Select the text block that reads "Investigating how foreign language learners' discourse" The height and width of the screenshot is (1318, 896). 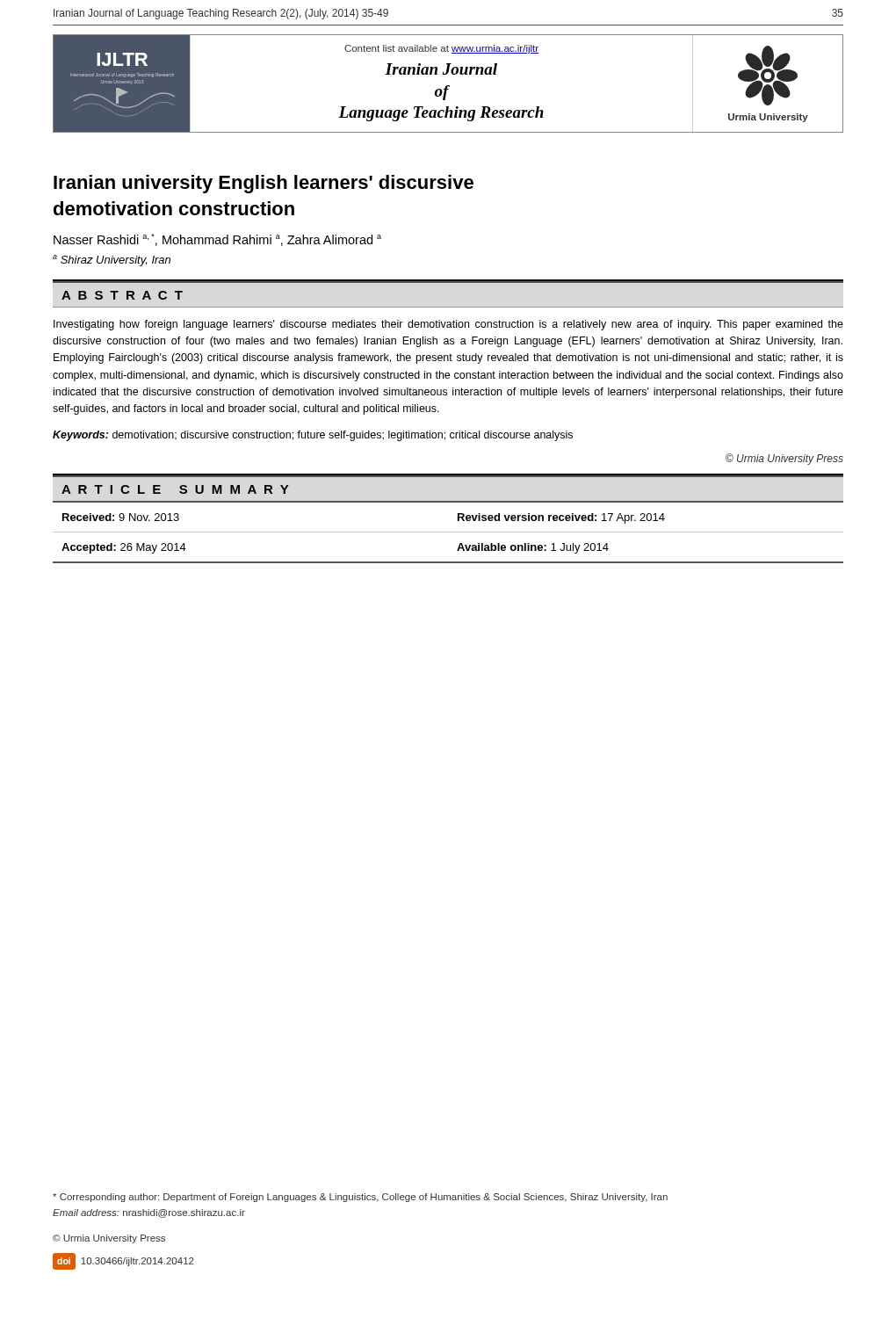click(448, 366)
